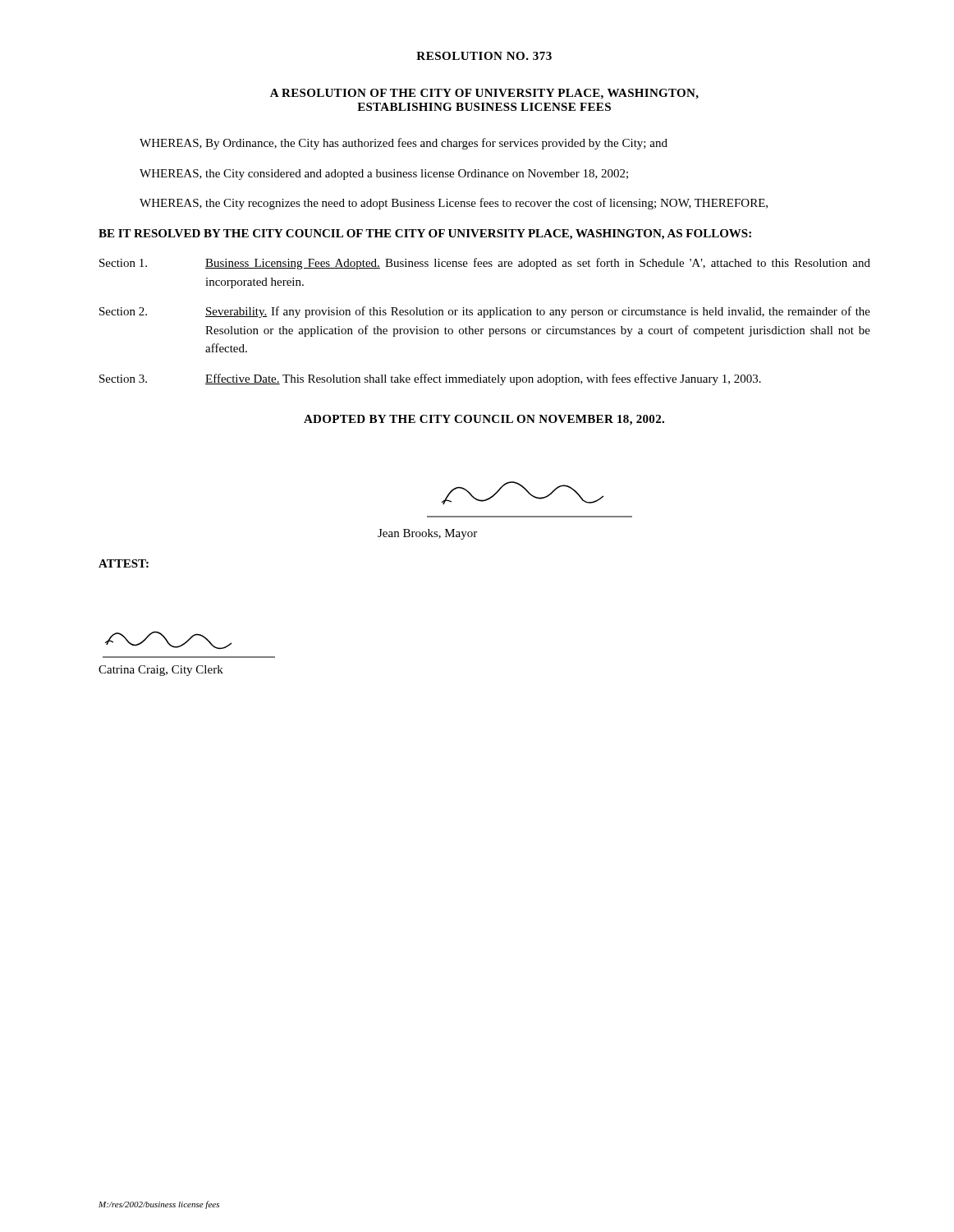Locate the text block starting "RESOLUTION NO. 373"

(484, 56)
